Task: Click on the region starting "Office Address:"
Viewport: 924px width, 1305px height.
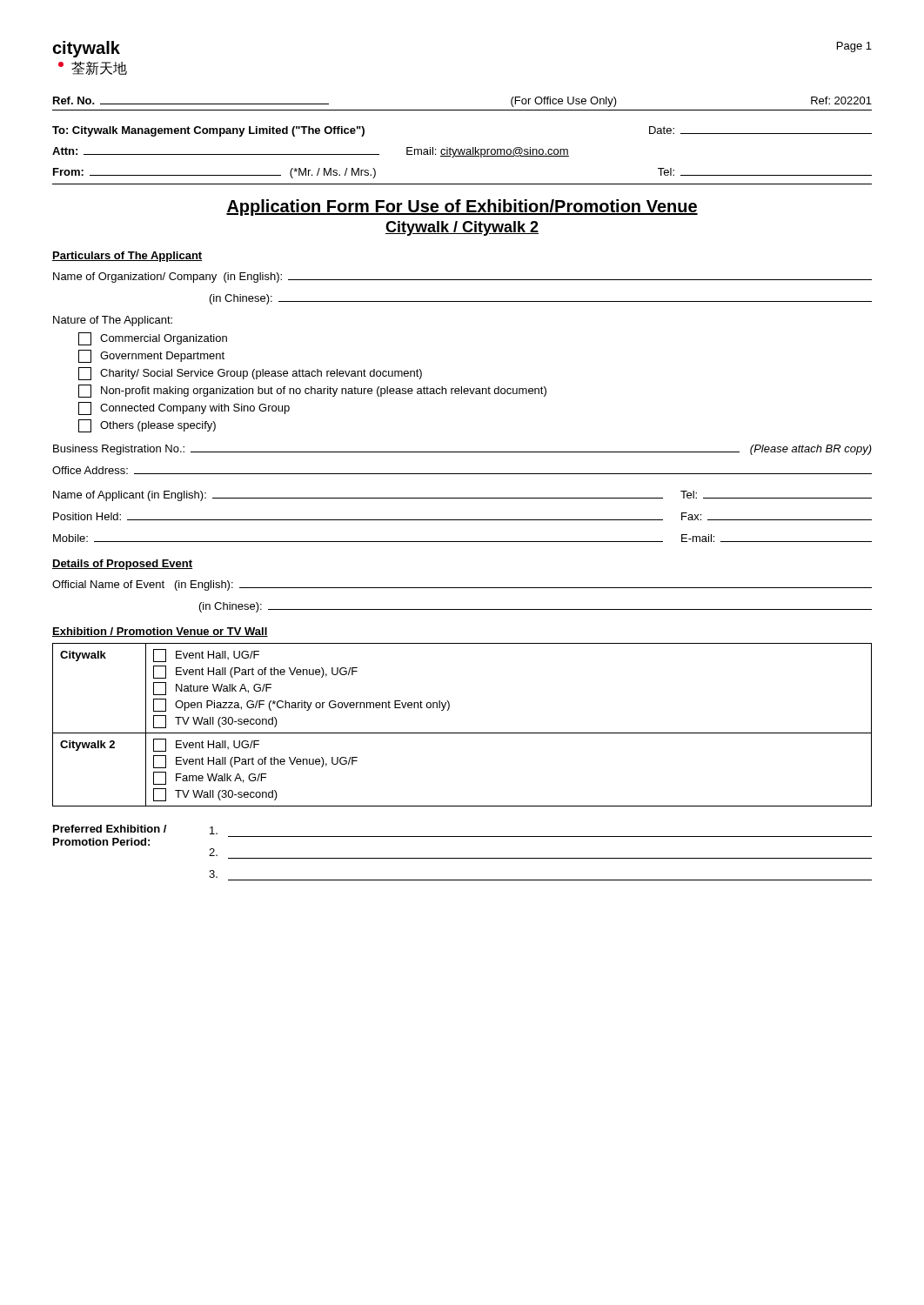Action: pos(462,468)
